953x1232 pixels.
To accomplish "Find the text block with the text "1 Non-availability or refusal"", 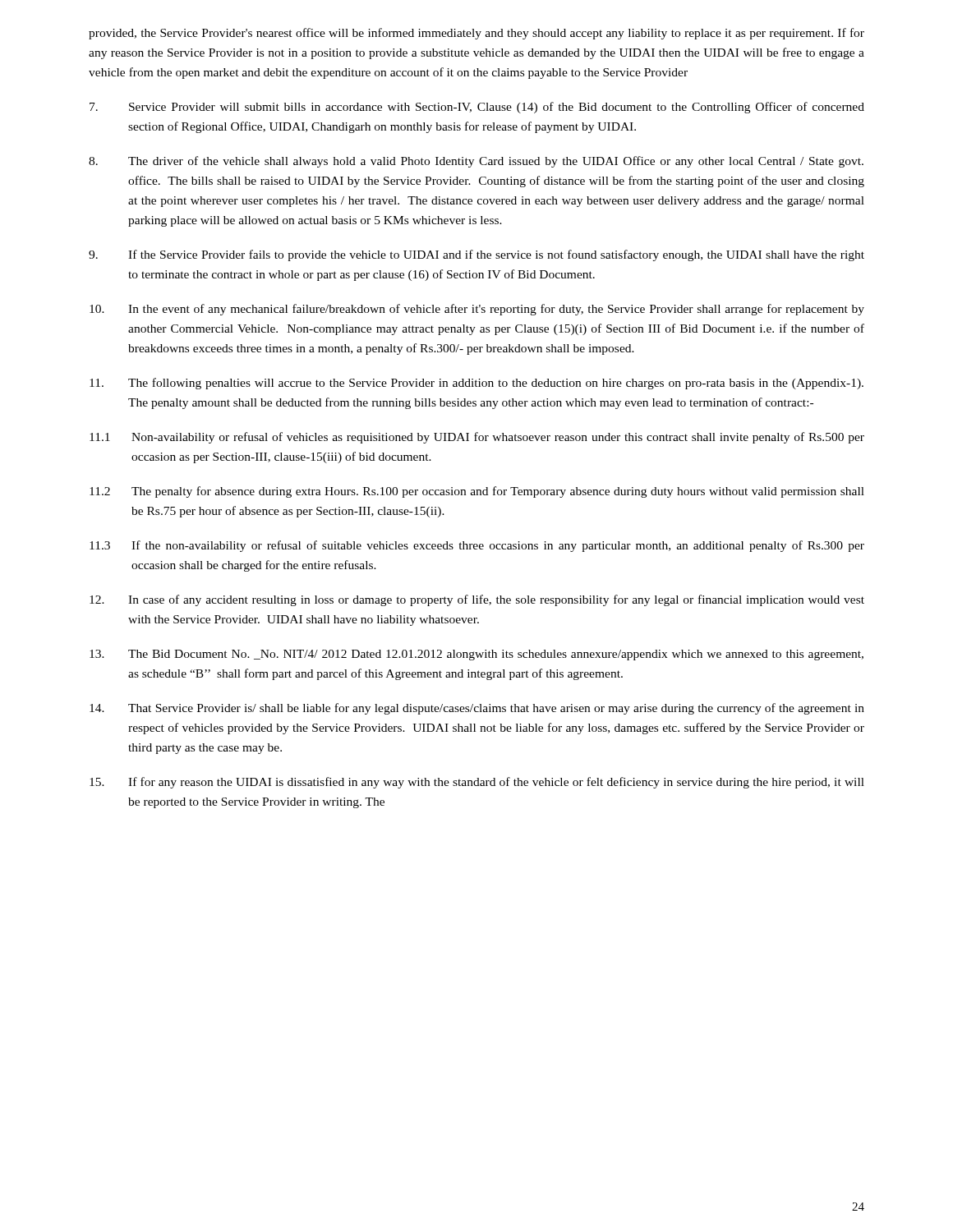I will [476, 447].
